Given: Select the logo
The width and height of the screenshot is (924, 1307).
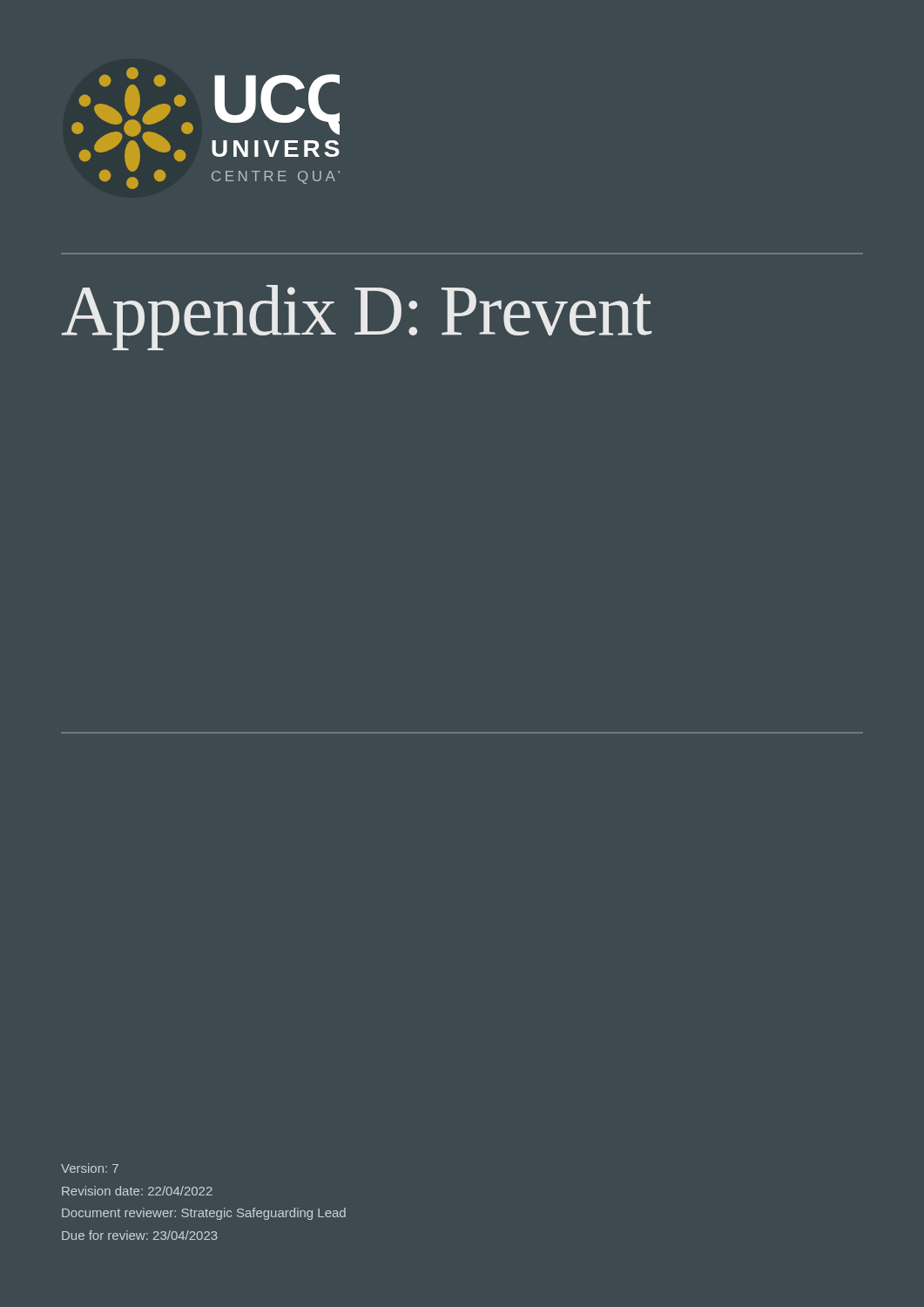Looking at the screenshot, I should (x=200, y=130).
